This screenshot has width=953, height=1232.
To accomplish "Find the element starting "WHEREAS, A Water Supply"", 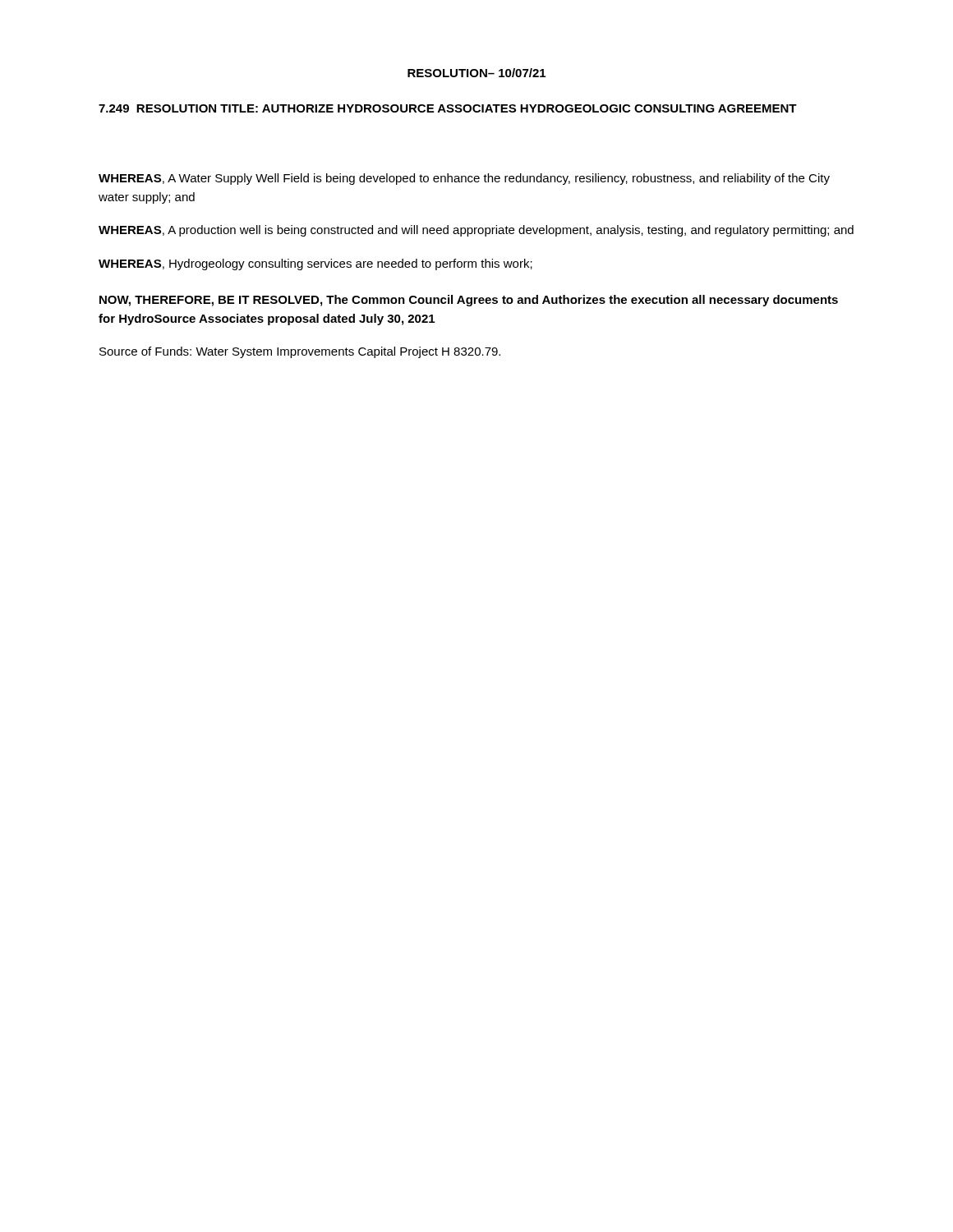I will coord(464,187).
